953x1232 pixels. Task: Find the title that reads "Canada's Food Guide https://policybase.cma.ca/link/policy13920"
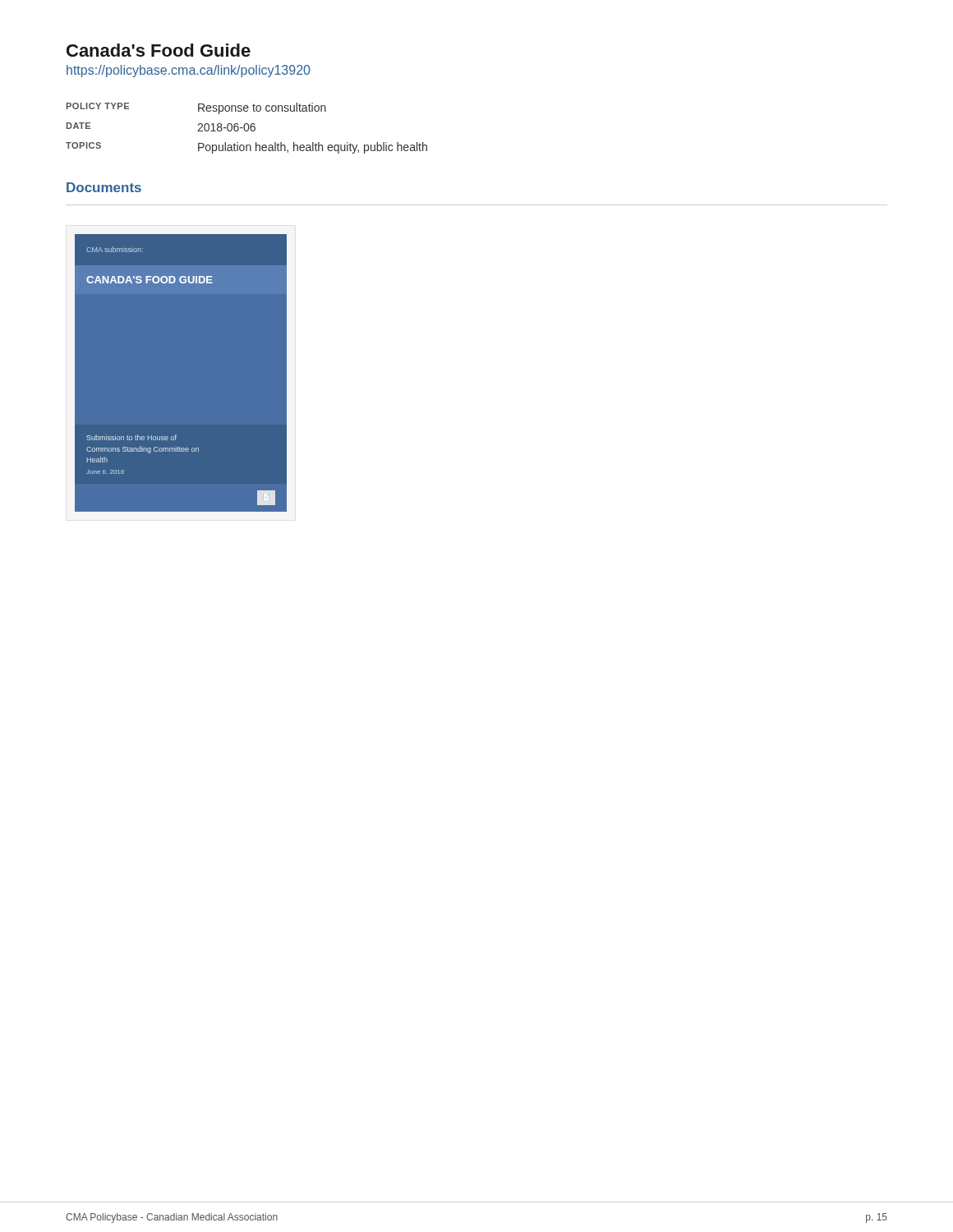click(x=159, y=50)
